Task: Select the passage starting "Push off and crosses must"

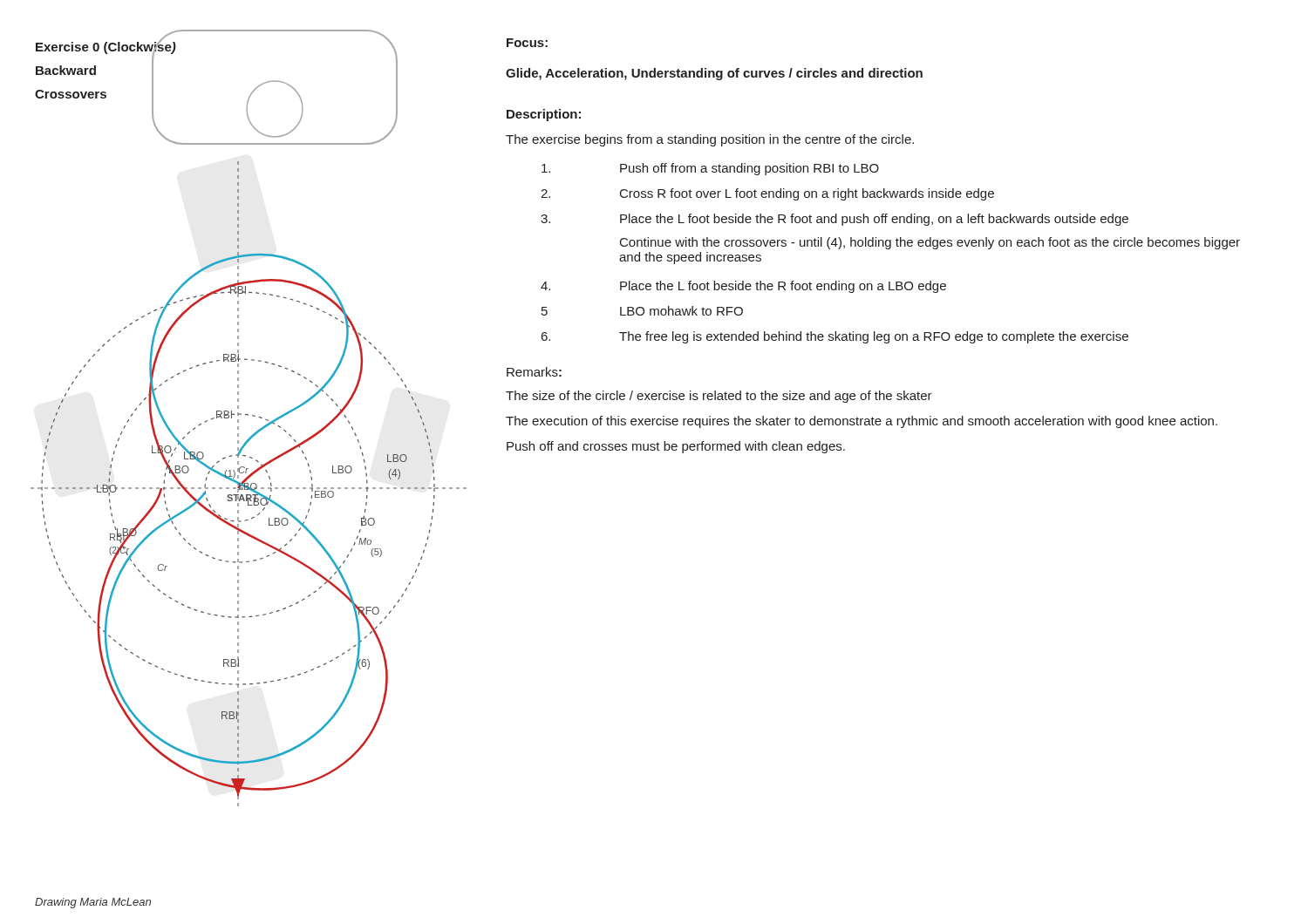Action: click(676, 446)
